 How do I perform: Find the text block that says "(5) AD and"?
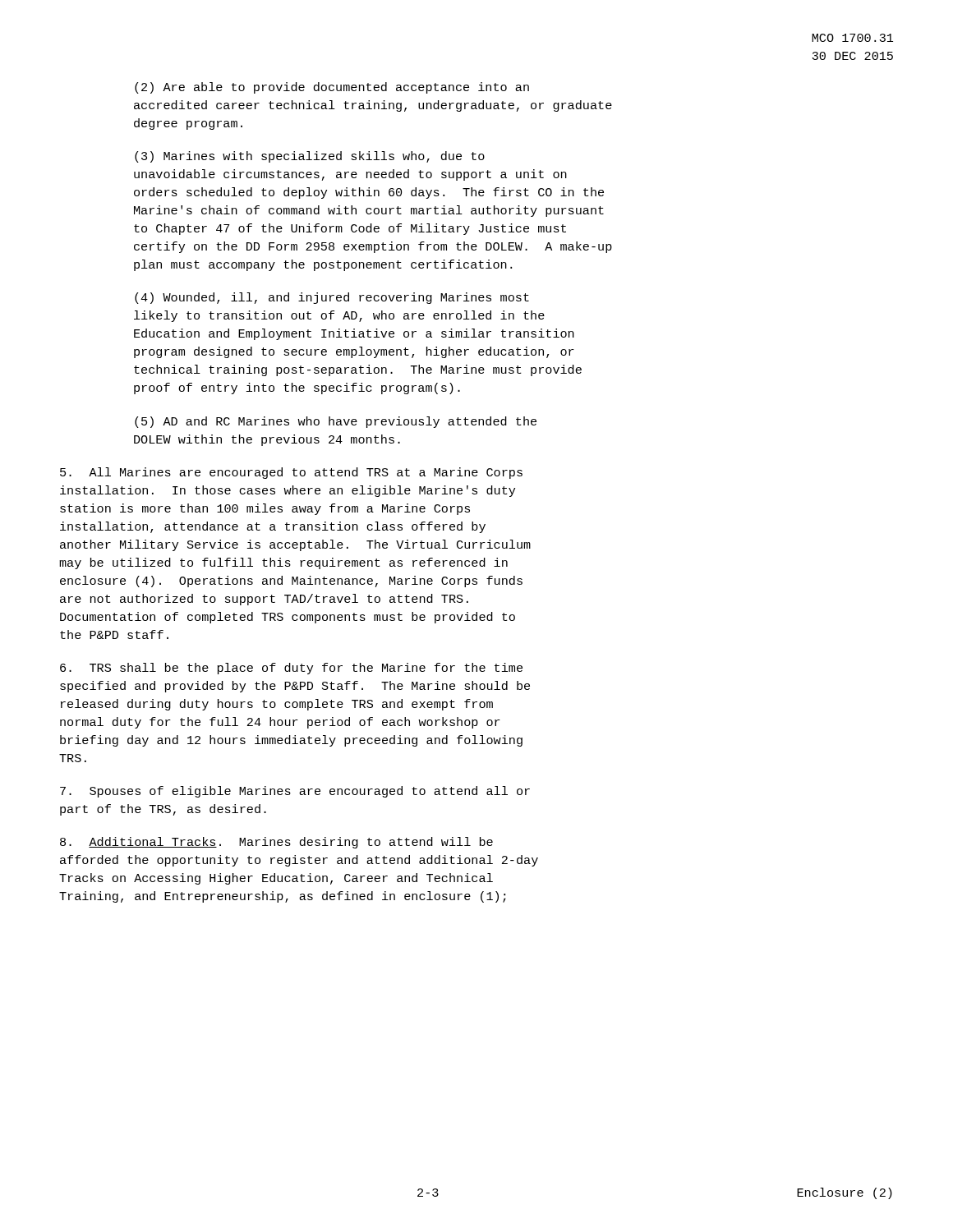click(x=335, y=431)
